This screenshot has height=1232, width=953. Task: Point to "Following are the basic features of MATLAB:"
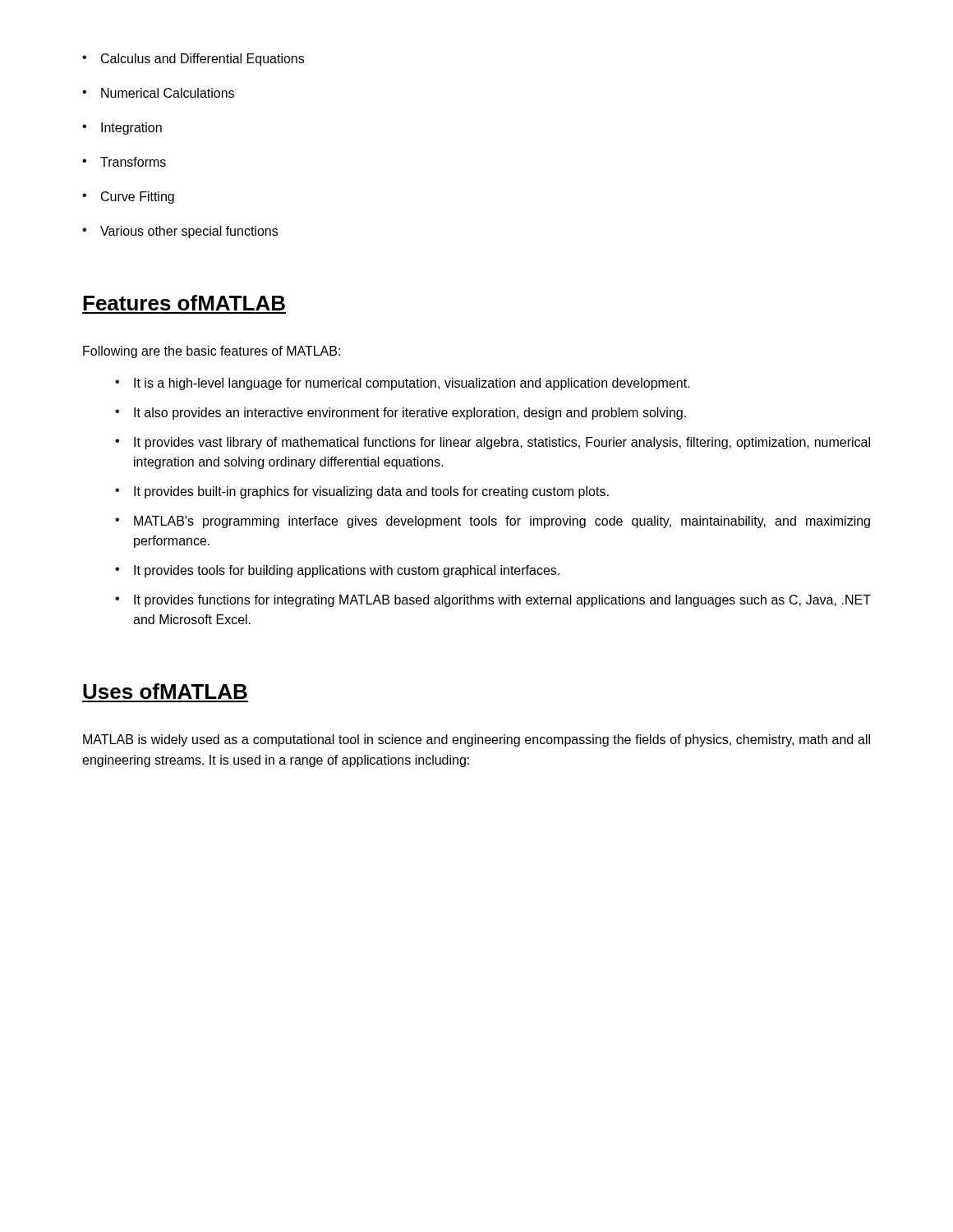pyautogui.click(x=212, y=351)
